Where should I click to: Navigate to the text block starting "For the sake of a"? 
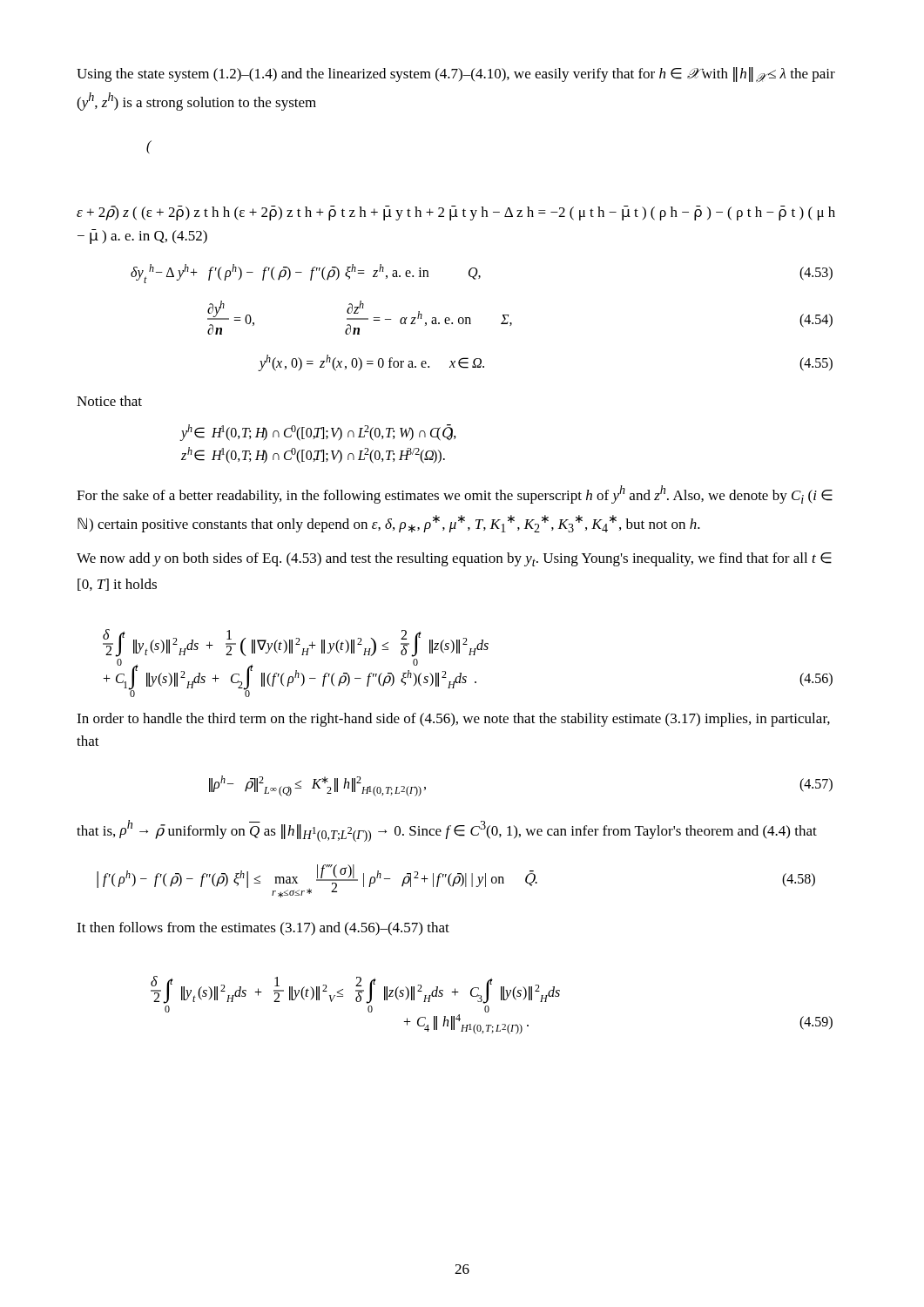(x=455, y=509)
